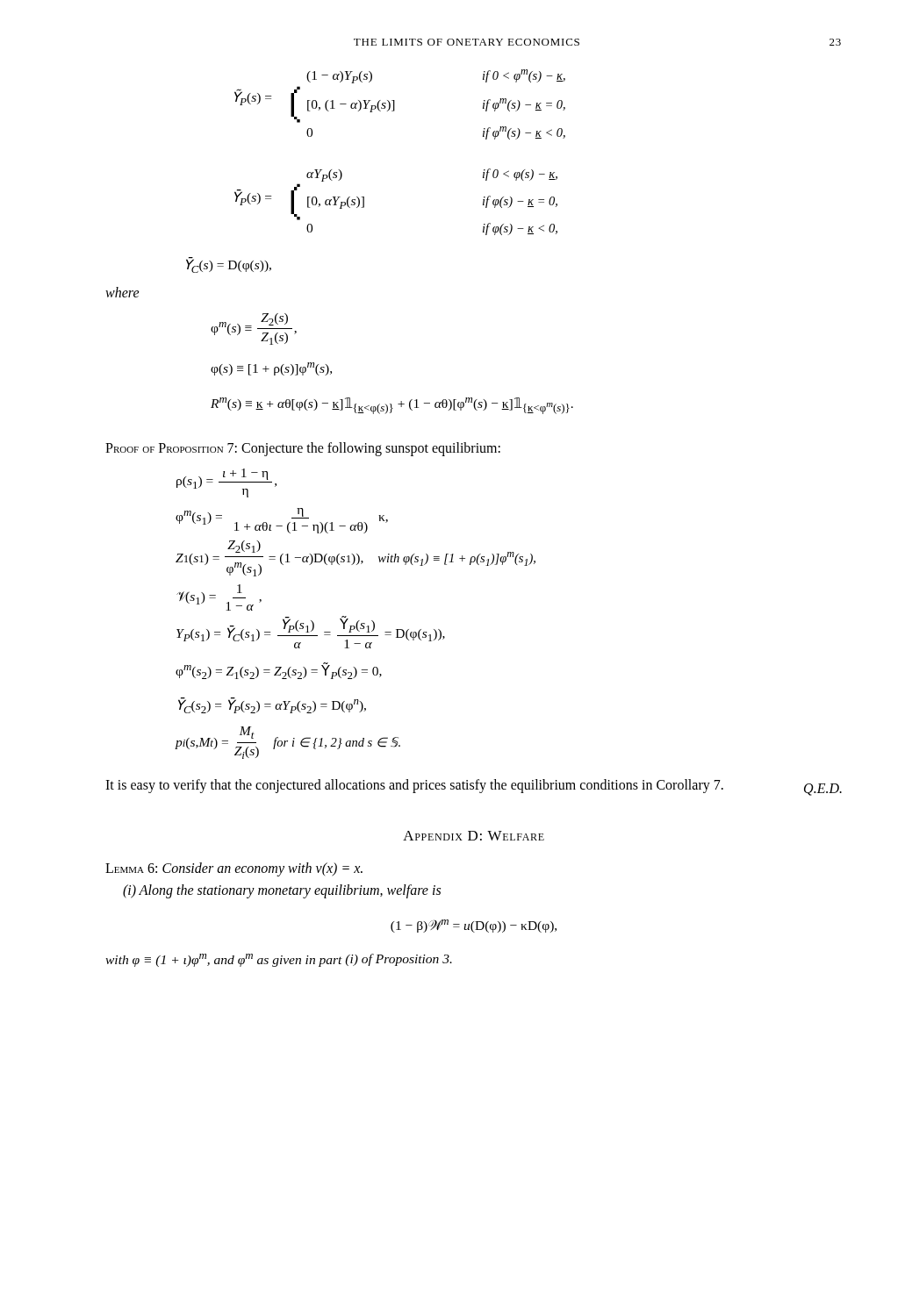Find the region starting "φm(s) ≡ Z2(s)Z1(s),"
912x1316 pixels.
click(x=254, y=329)
